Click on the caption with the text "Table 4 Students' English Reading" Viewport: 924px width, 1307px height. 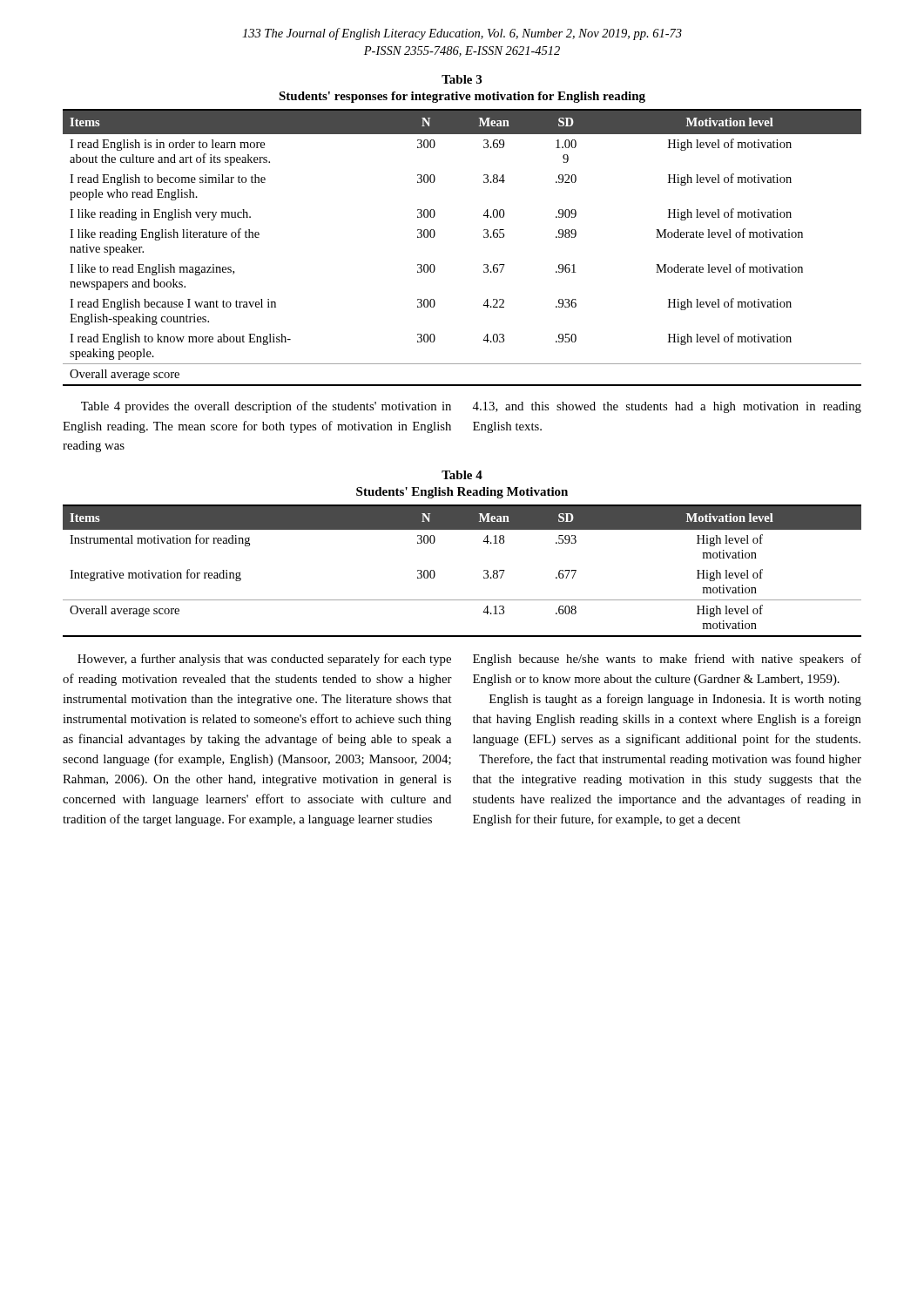[462, 484]
